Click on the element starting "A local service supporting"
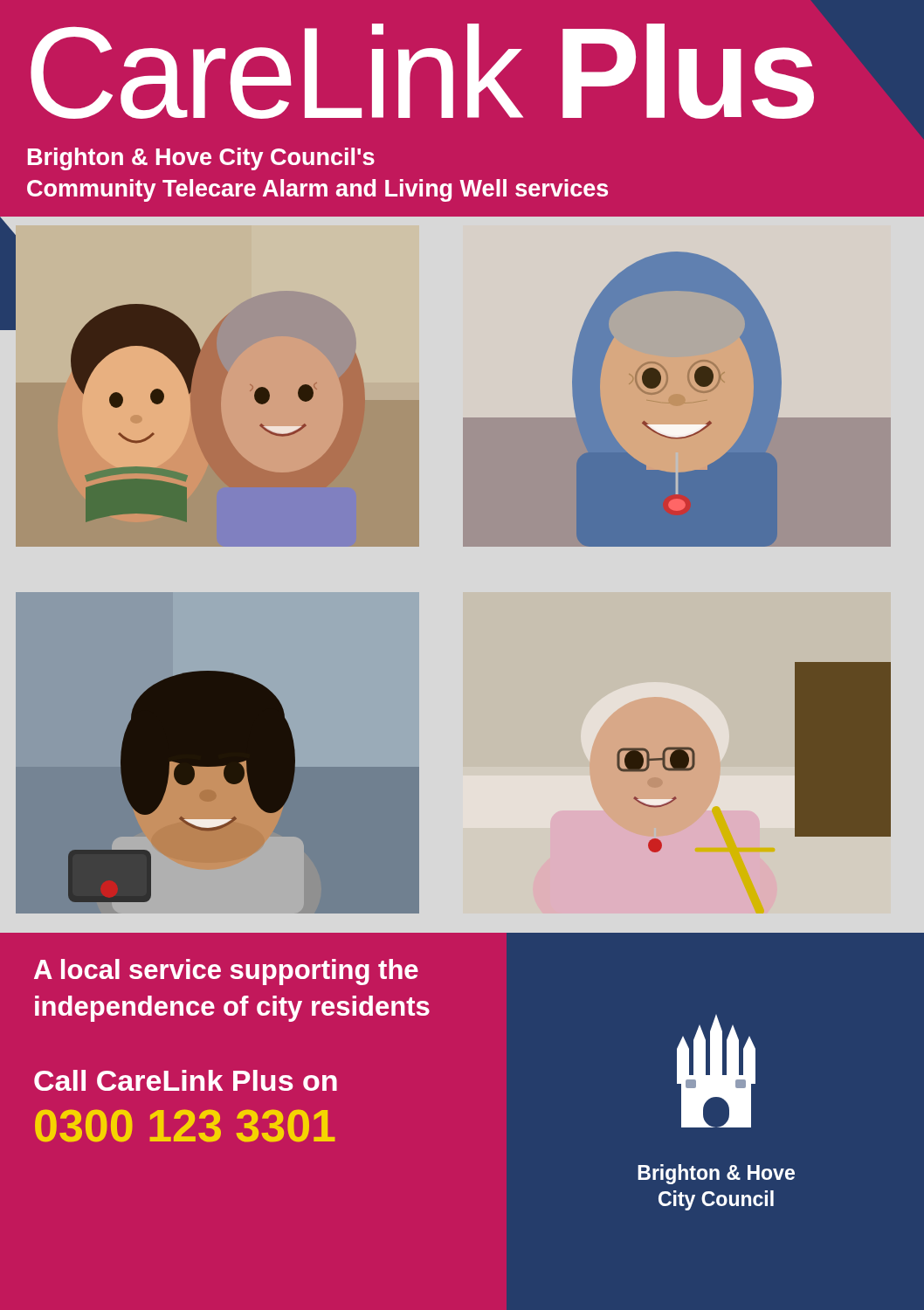Viewport: 924px width, 1310px height. 232,988
